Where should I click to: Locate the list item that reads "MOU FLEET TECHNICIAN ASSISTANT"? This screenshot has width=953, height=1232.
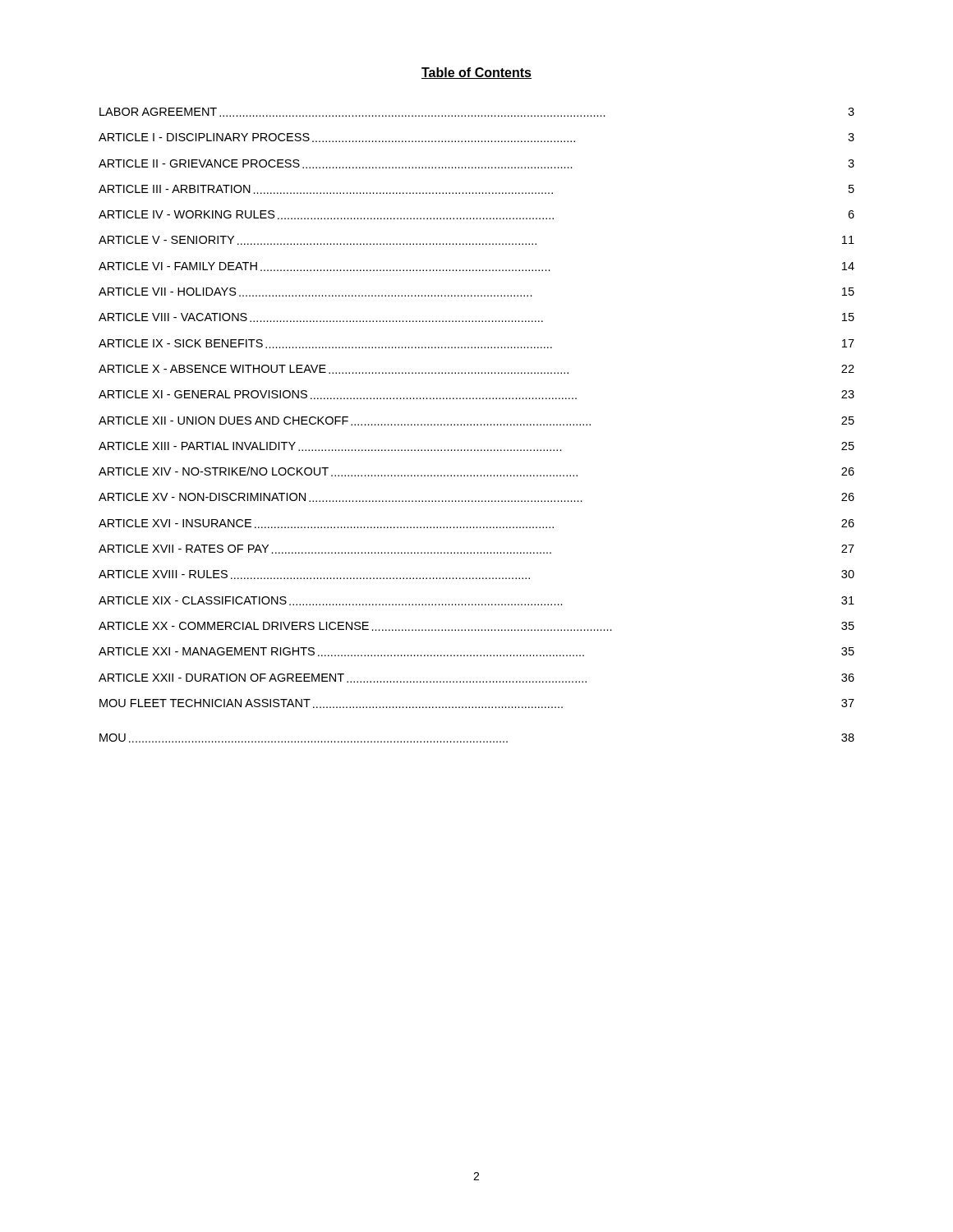[476, 703]
